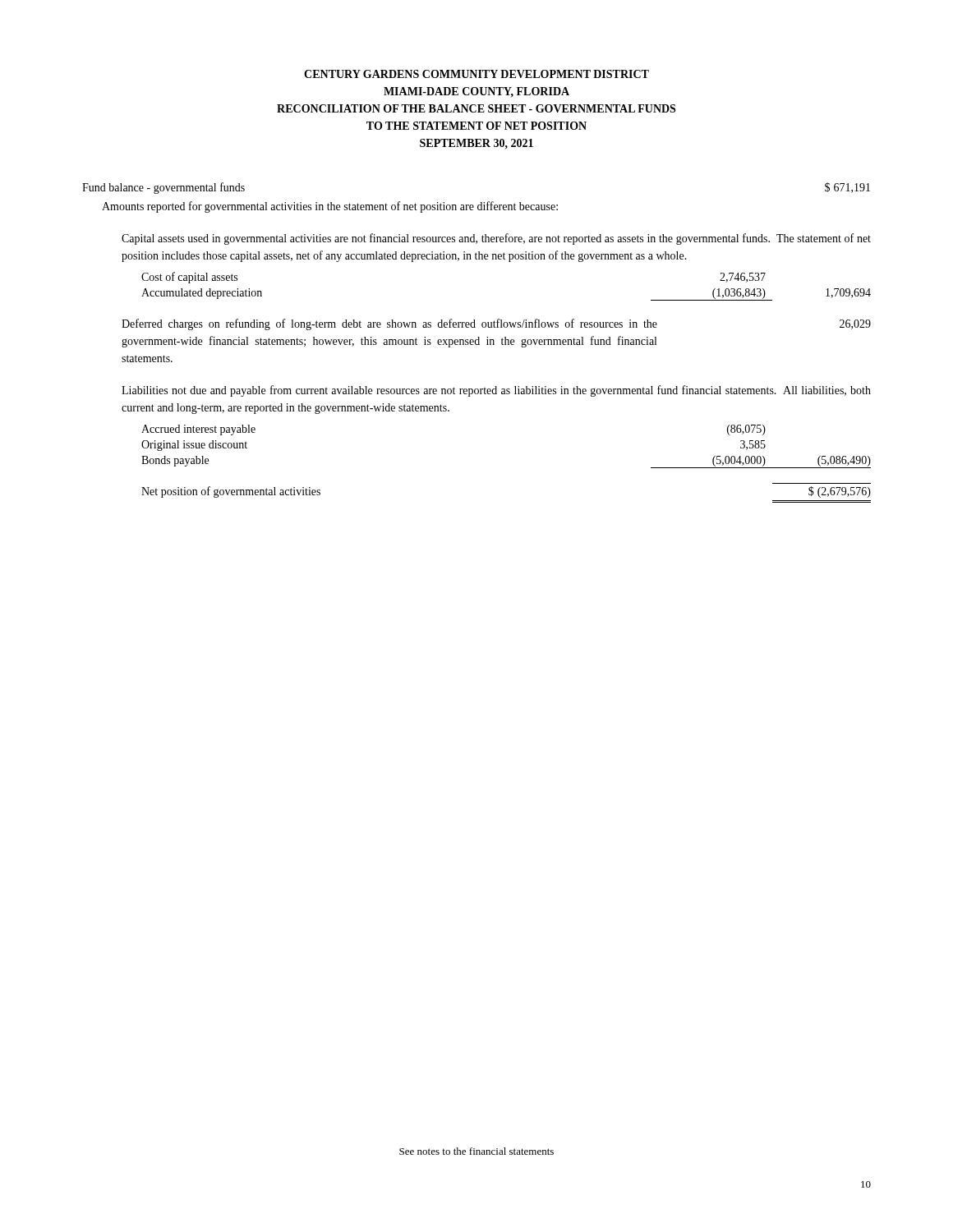Navigate to the block starting "Amounts reported for governmental activities"
This screenshot has width=953, height=1232.
(330, 207)
